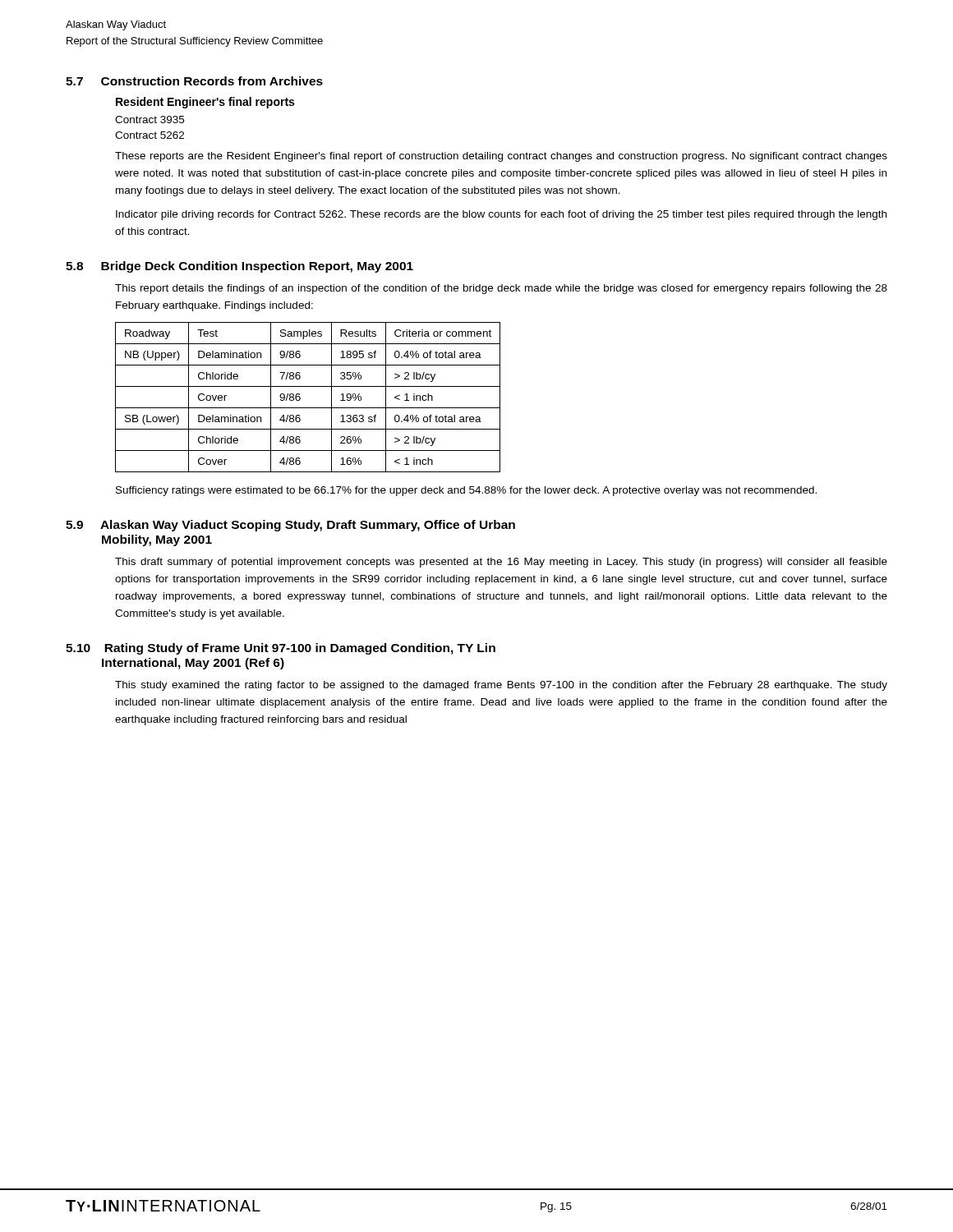Image resolution: width=953 pixels, height=1232 pixels.
Task: Click where it says "Resident Engineer's final reports"
Action: click(x=205, y=102)
